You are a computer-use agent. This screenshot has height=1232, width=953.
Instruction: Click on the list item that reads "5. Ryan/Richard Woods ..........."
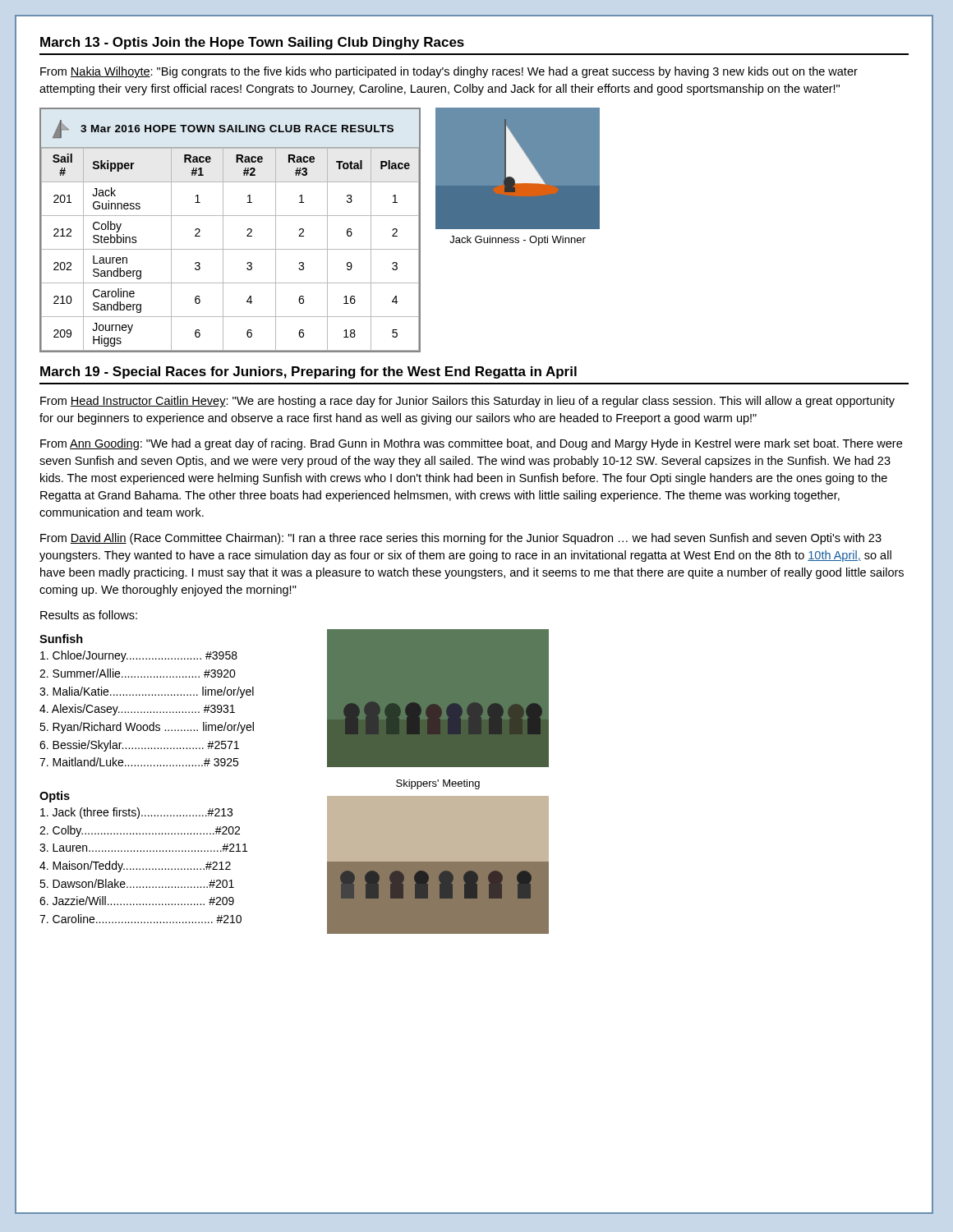(x=147, y=727)
